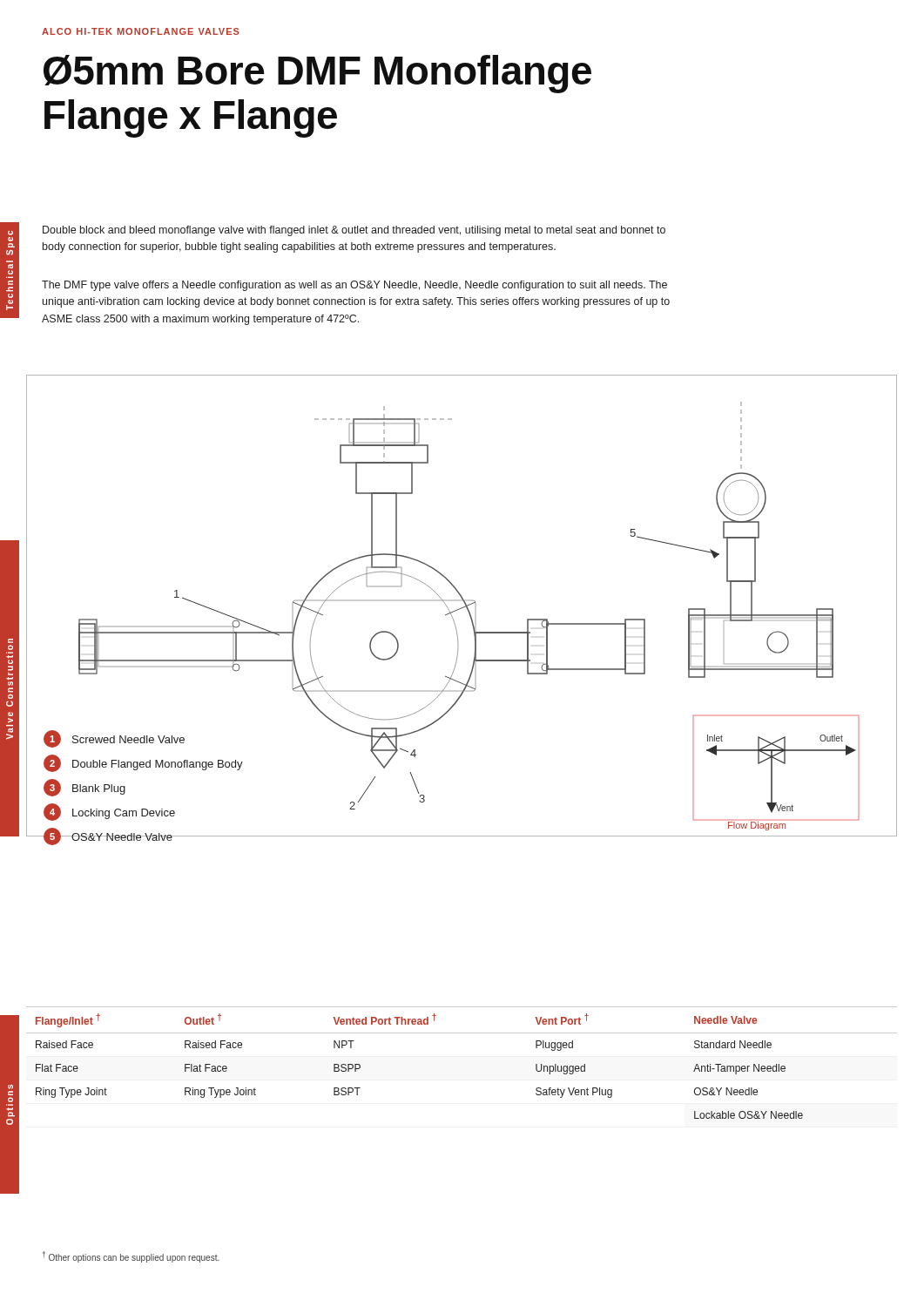Click on the text block starting "2 Double Flanged Monoflange Body"
The height and width of the screenshot is (1307, 924).
coord(143,763)
